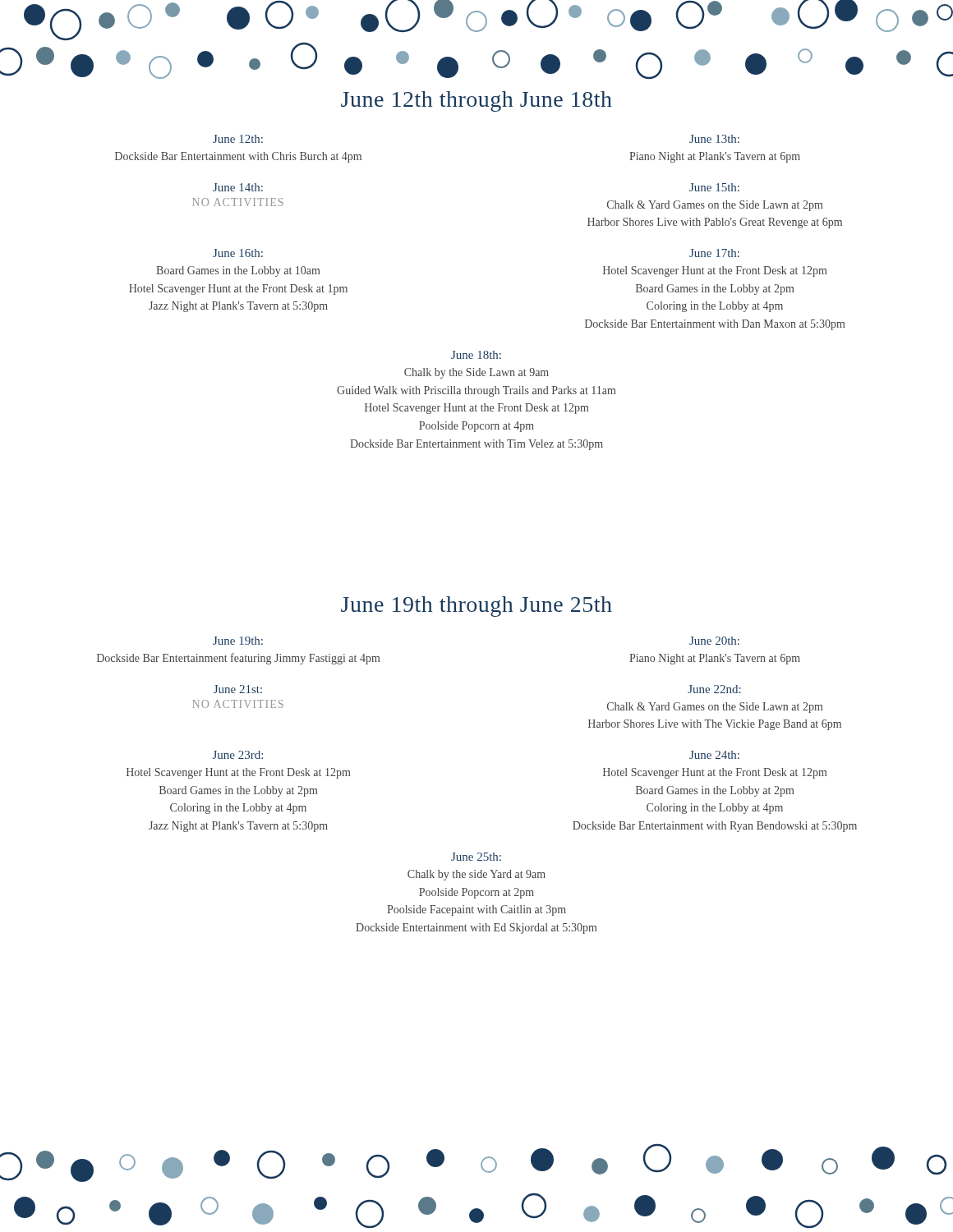Click the passage that begins "June 16th: Board Games in"
The image size is (953, 1232).
click(242, 253)
